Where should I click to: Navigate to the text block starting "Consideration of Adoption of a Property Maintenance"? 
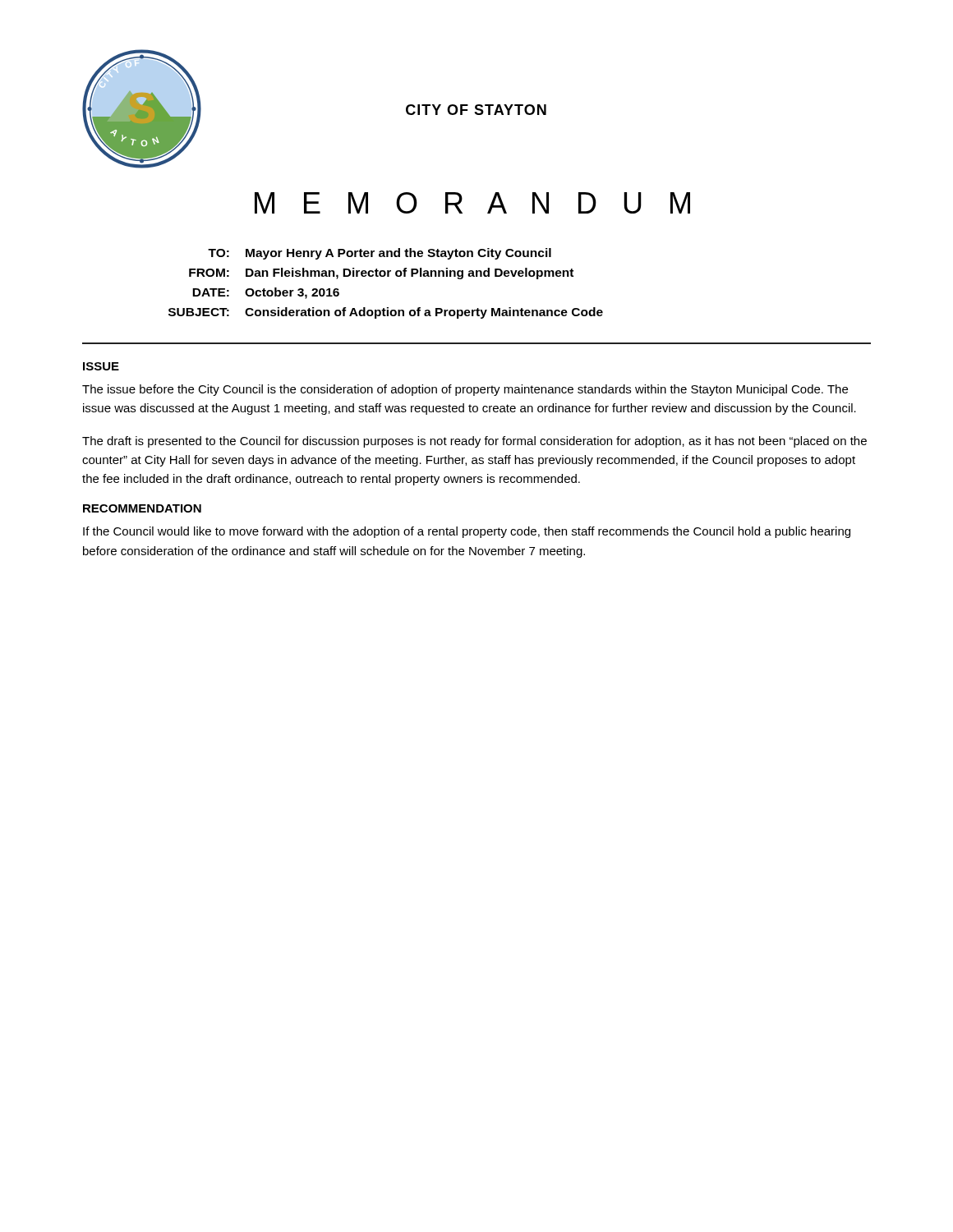click(x=424, y=312)
